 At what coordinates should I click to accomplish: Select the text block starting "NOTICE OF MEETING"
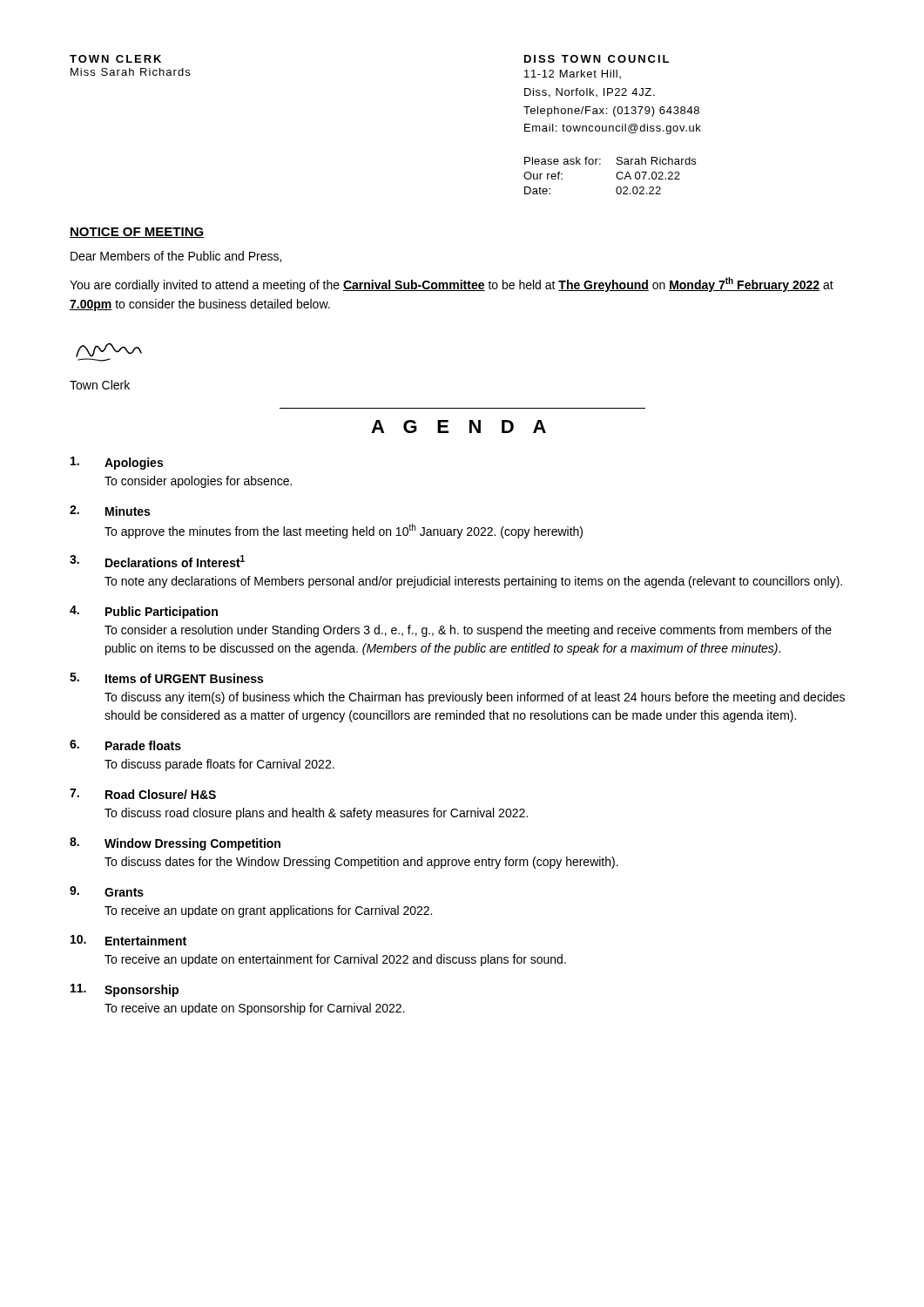(137, 232)
